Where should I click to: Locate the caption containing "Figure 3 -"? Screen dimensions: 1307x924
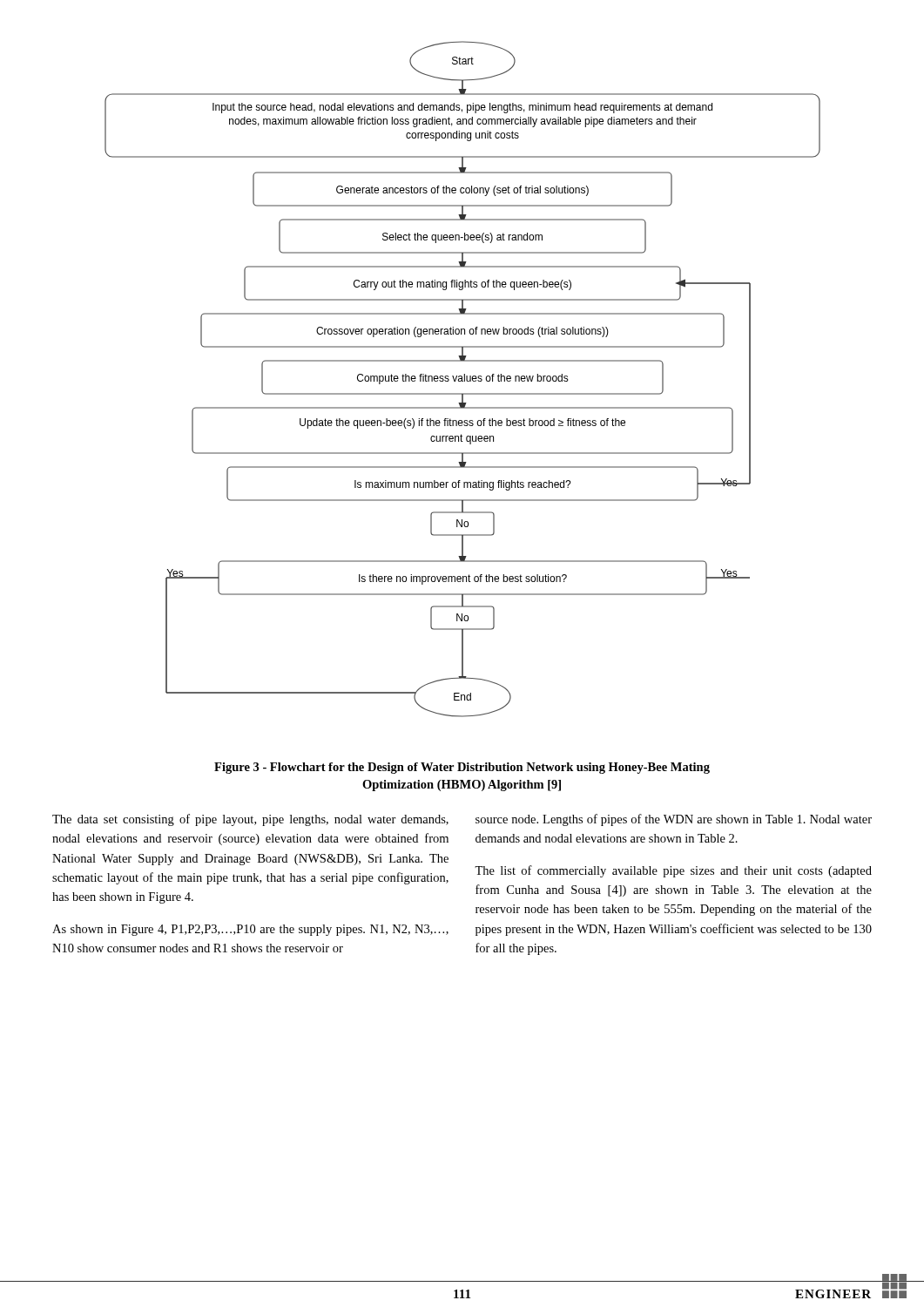click(462, 776)
